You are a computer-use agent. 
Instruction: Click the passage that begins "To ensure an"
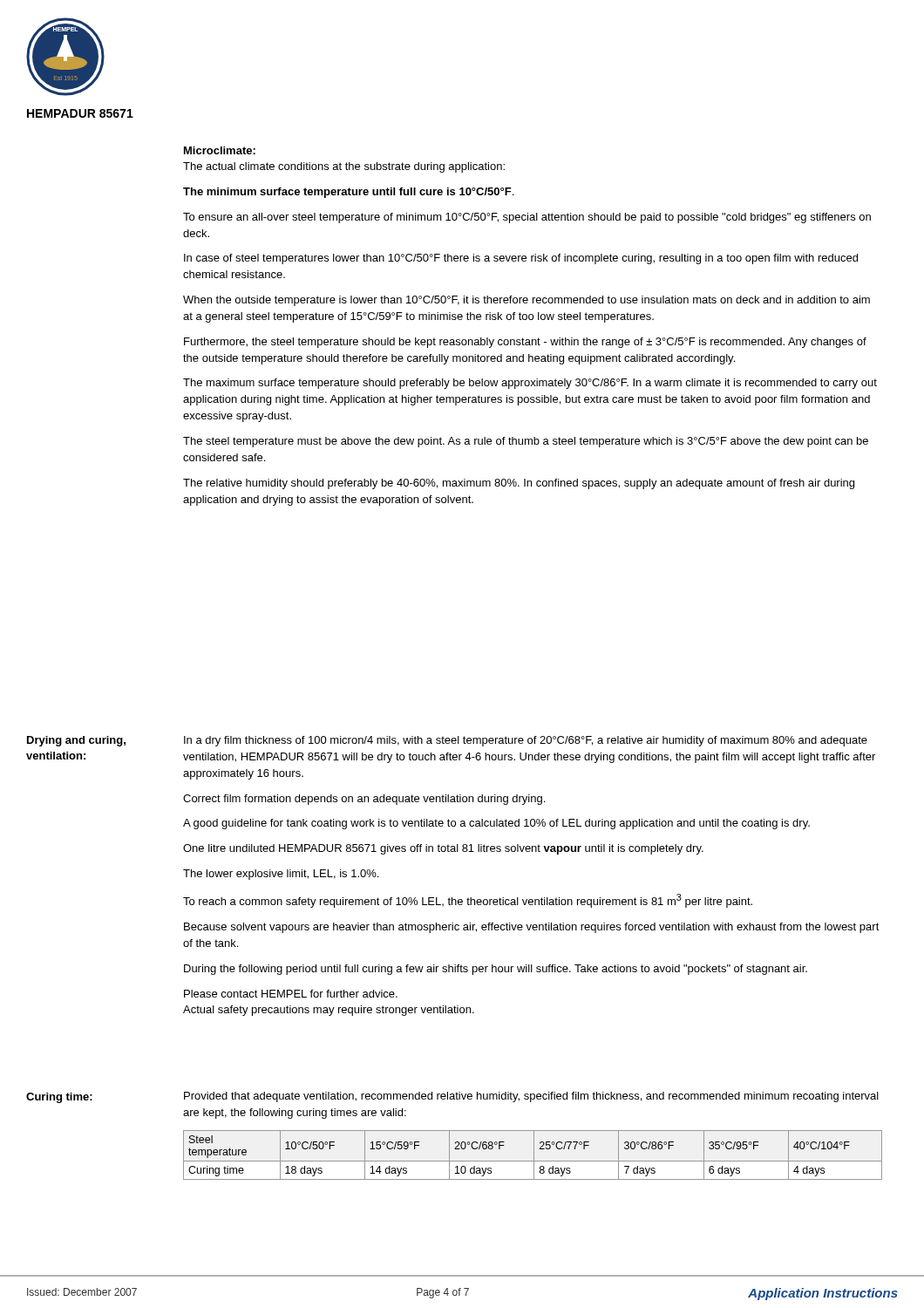point(527,225)
